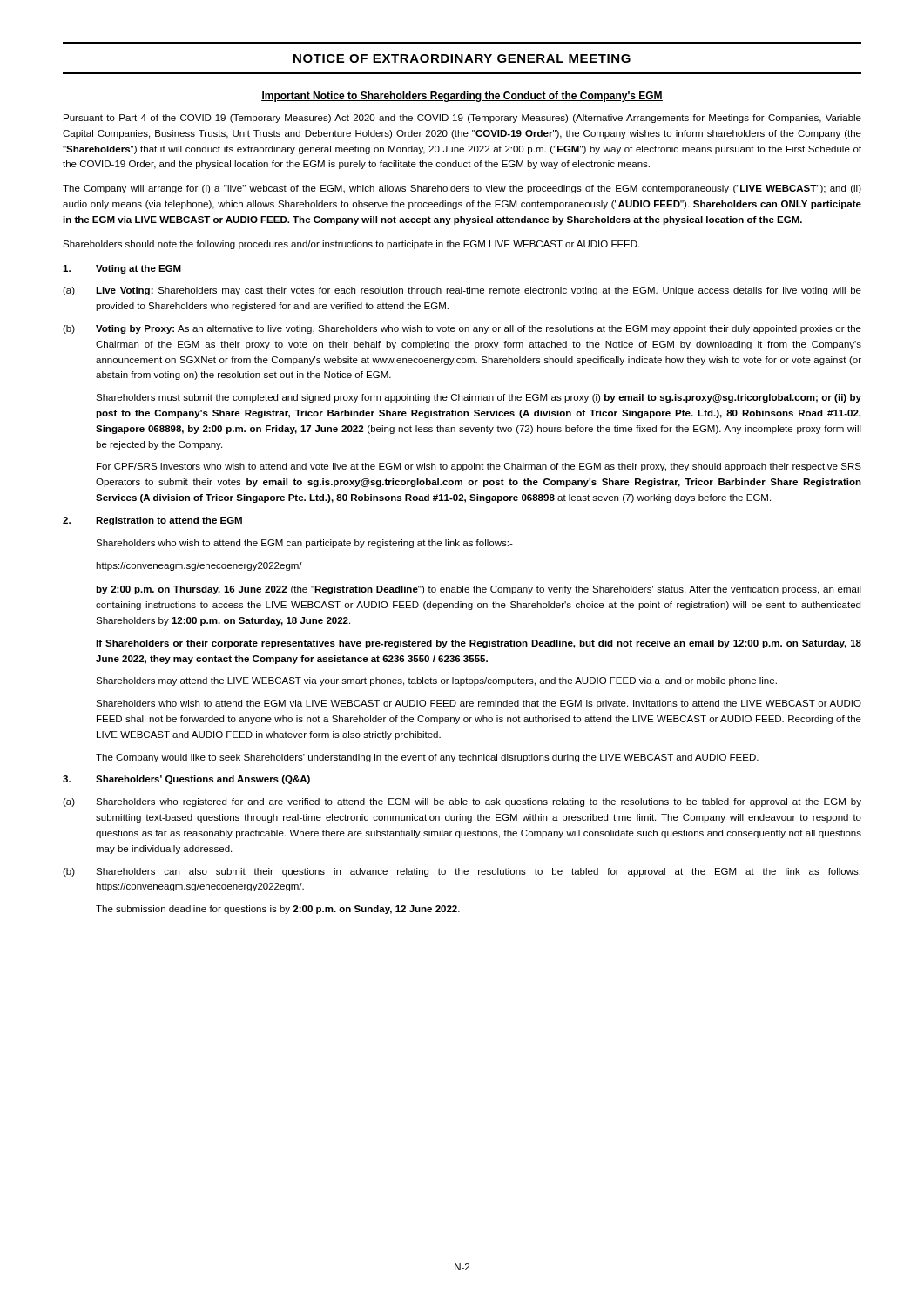924x1307 pixels.
Task: Find the text block containing "Shareholders must submit the completed and signed"
Action: (x=479, y=421)
